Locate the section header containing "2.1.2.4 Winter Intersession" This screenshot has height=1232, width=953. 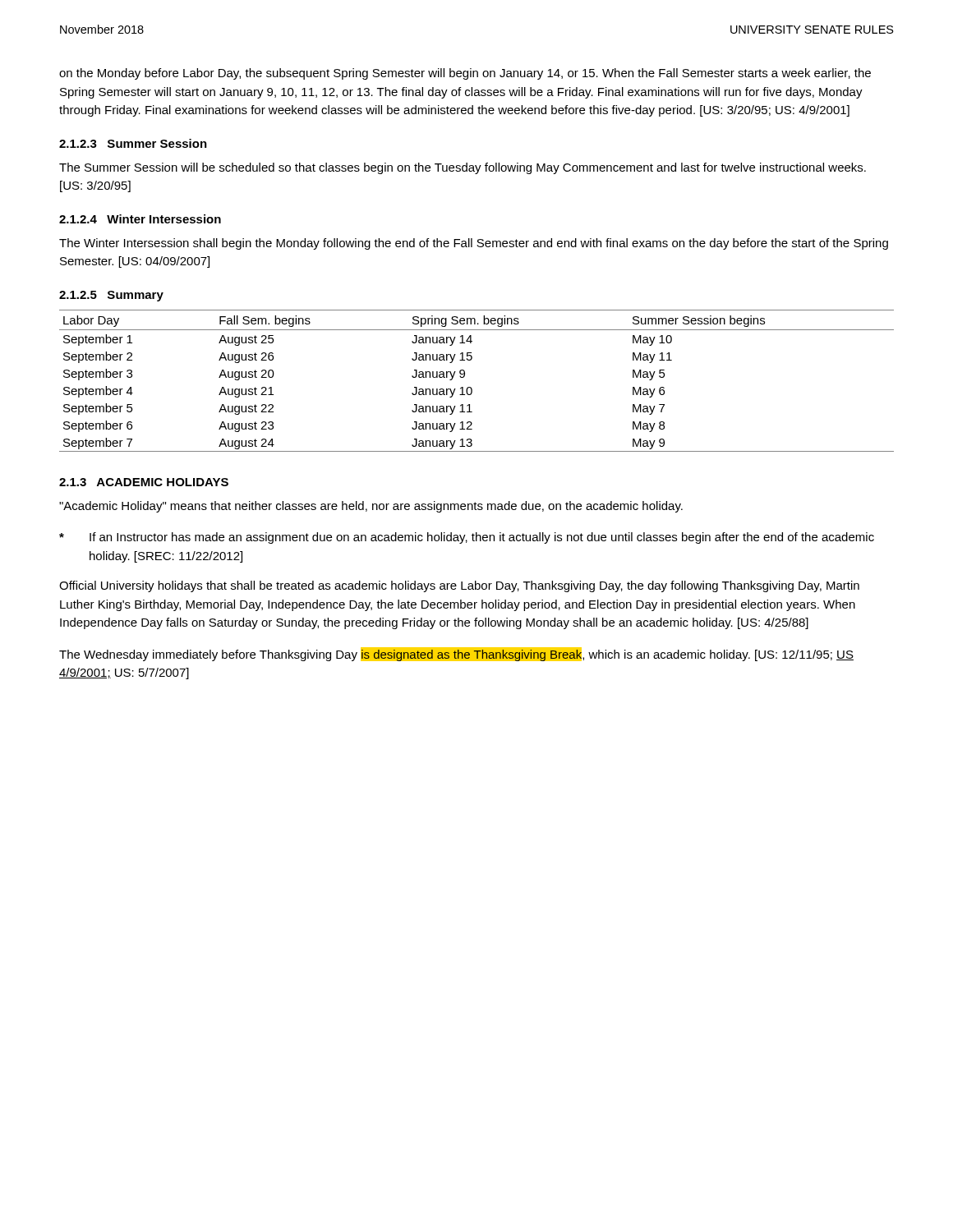tap(140, 218)
